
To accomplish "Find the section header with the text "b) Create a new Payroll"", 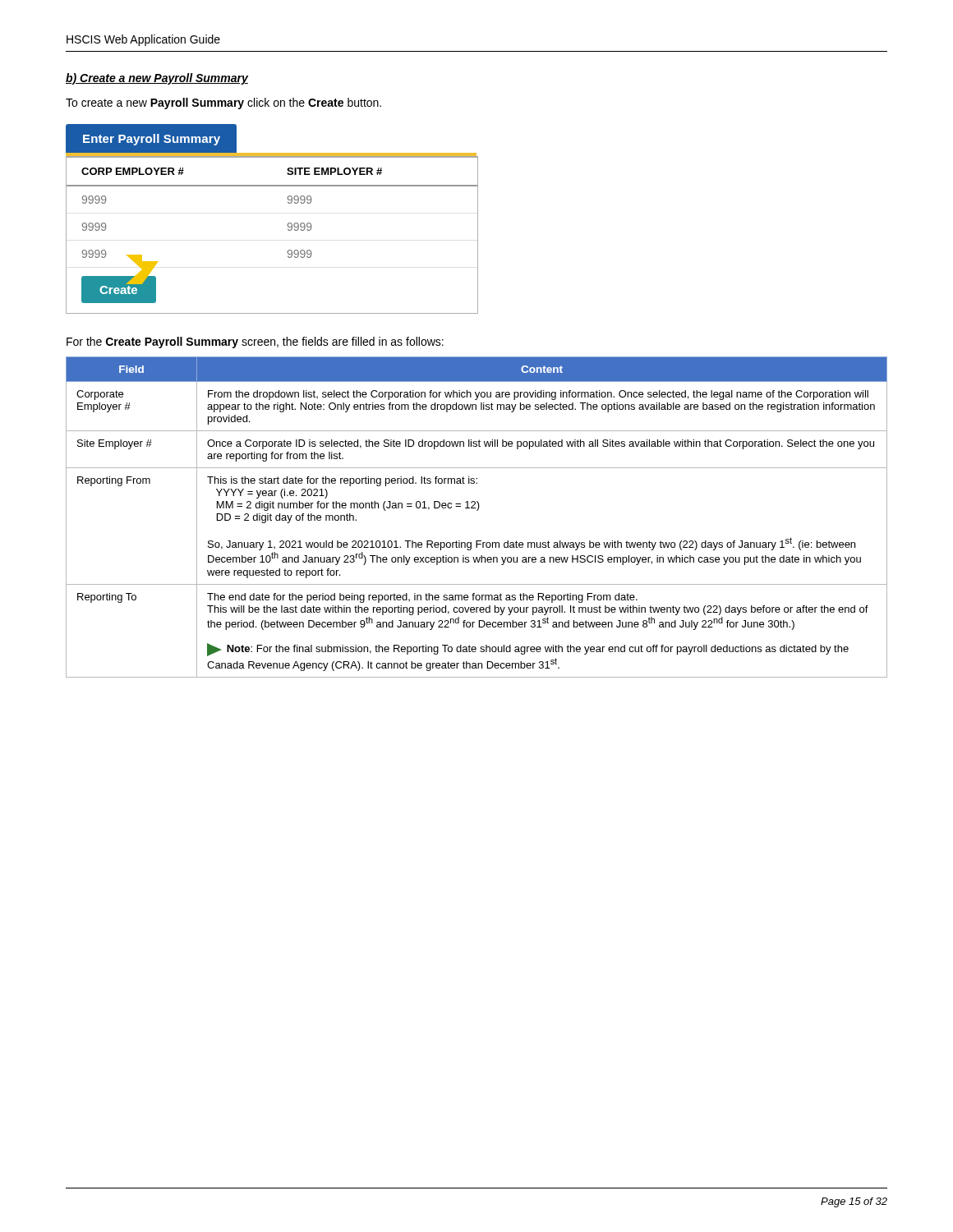I will [x=157, y=78].
